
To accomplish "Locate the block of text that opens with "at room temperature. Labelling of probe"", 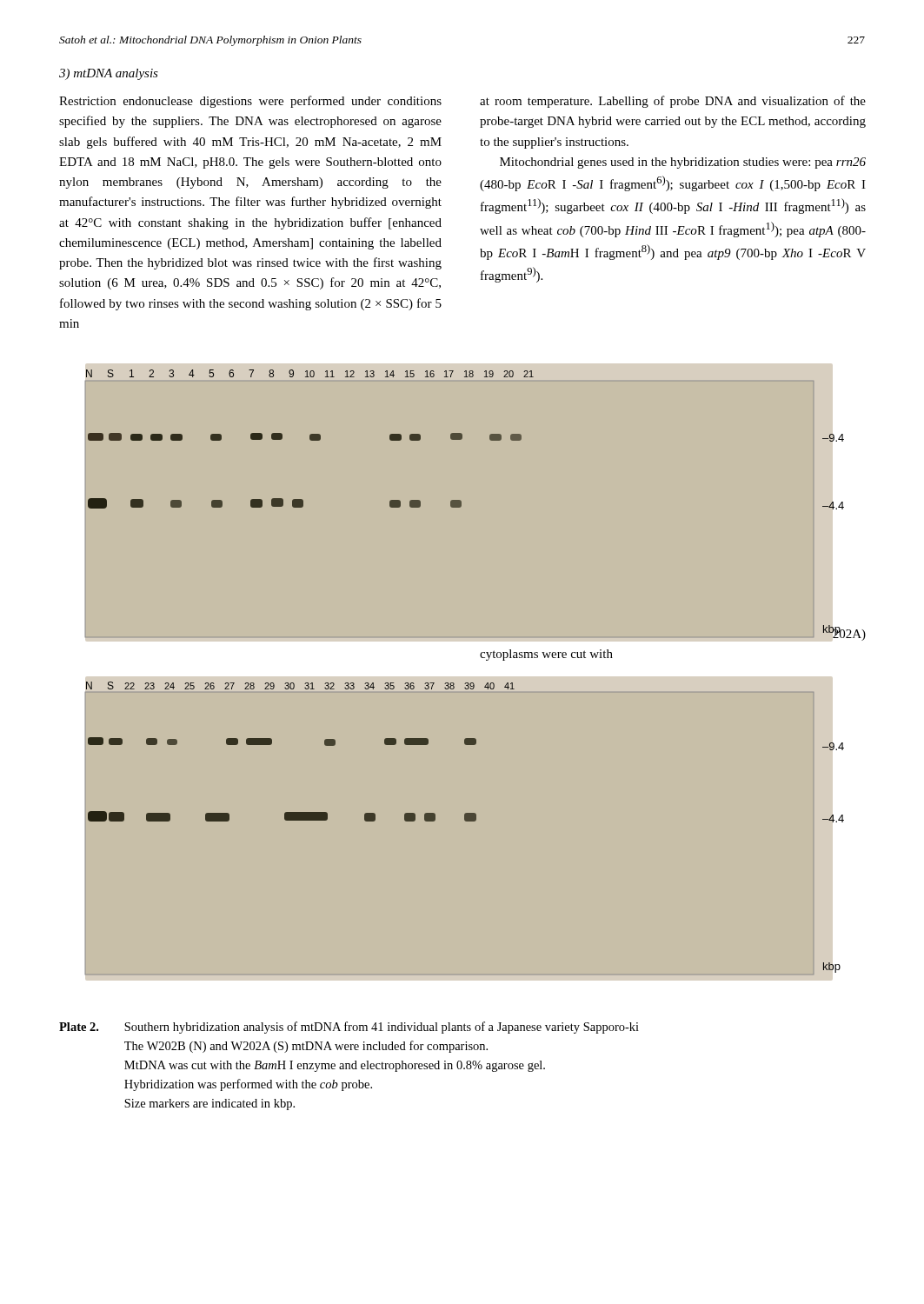I will click(673, 189).
